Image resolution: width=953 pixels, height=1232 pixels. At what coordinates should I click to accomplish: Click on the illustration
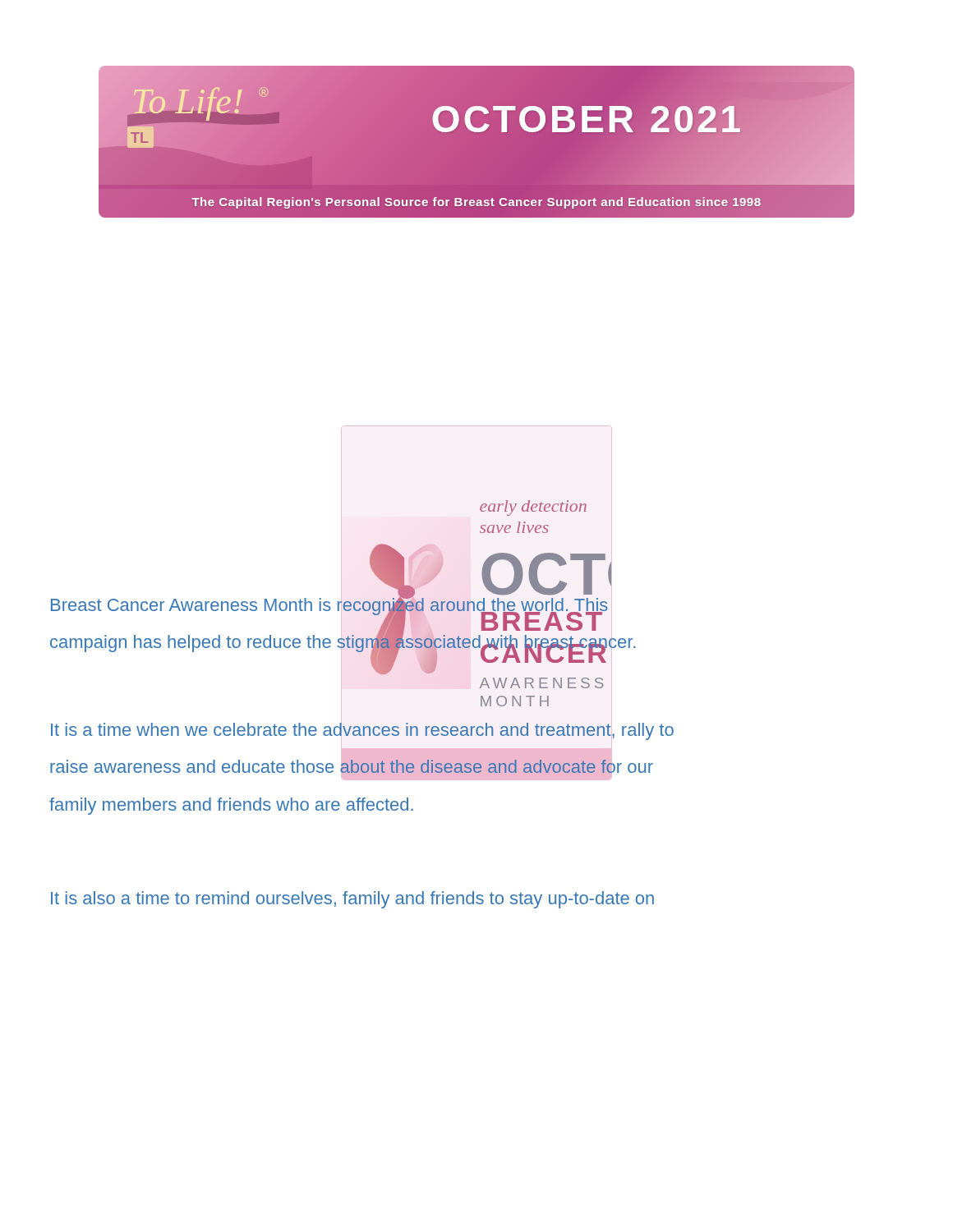tap(476, 389)
